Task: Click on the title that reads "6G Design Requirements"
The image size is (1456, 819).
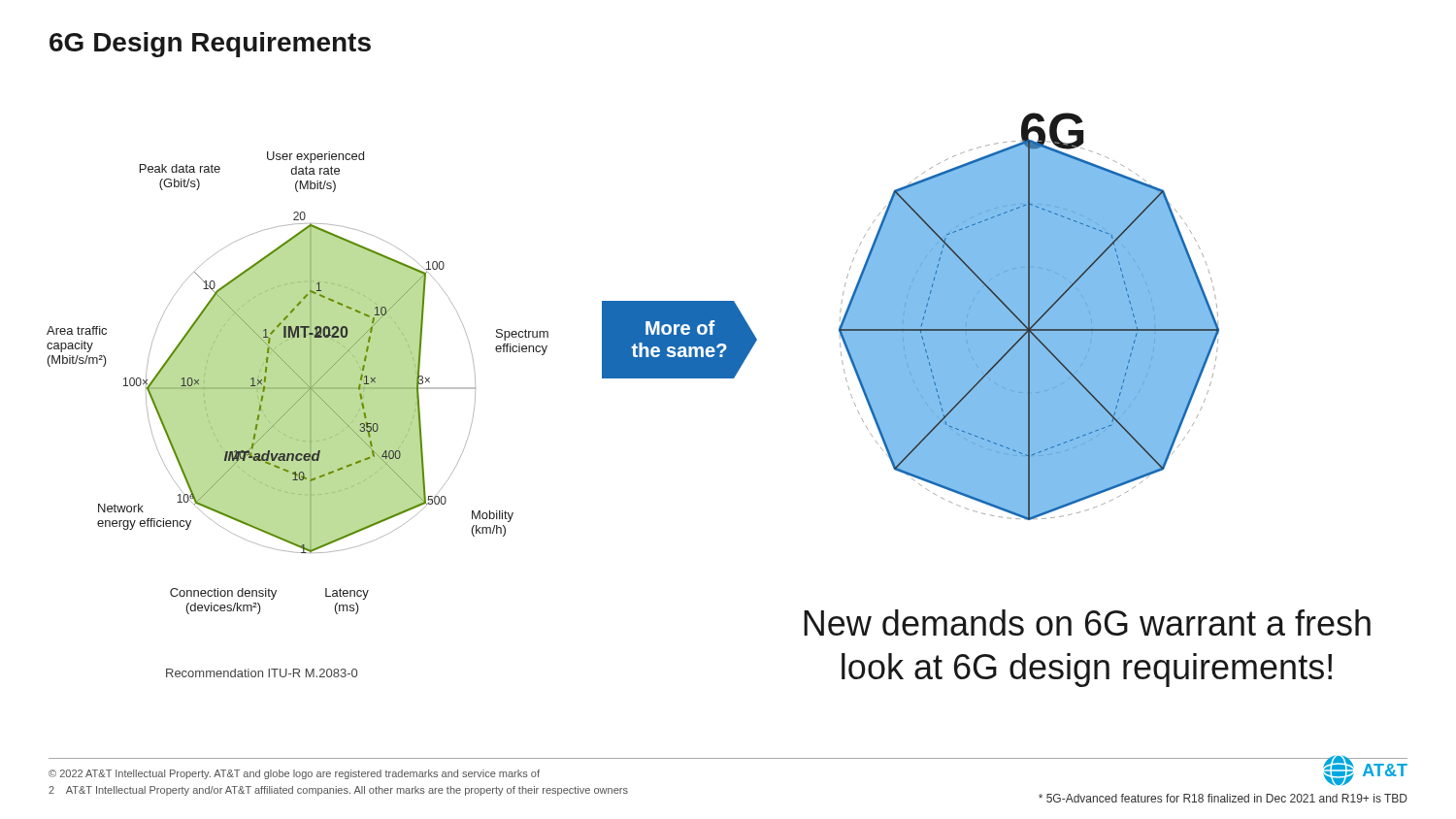Action: coord(210,42)
